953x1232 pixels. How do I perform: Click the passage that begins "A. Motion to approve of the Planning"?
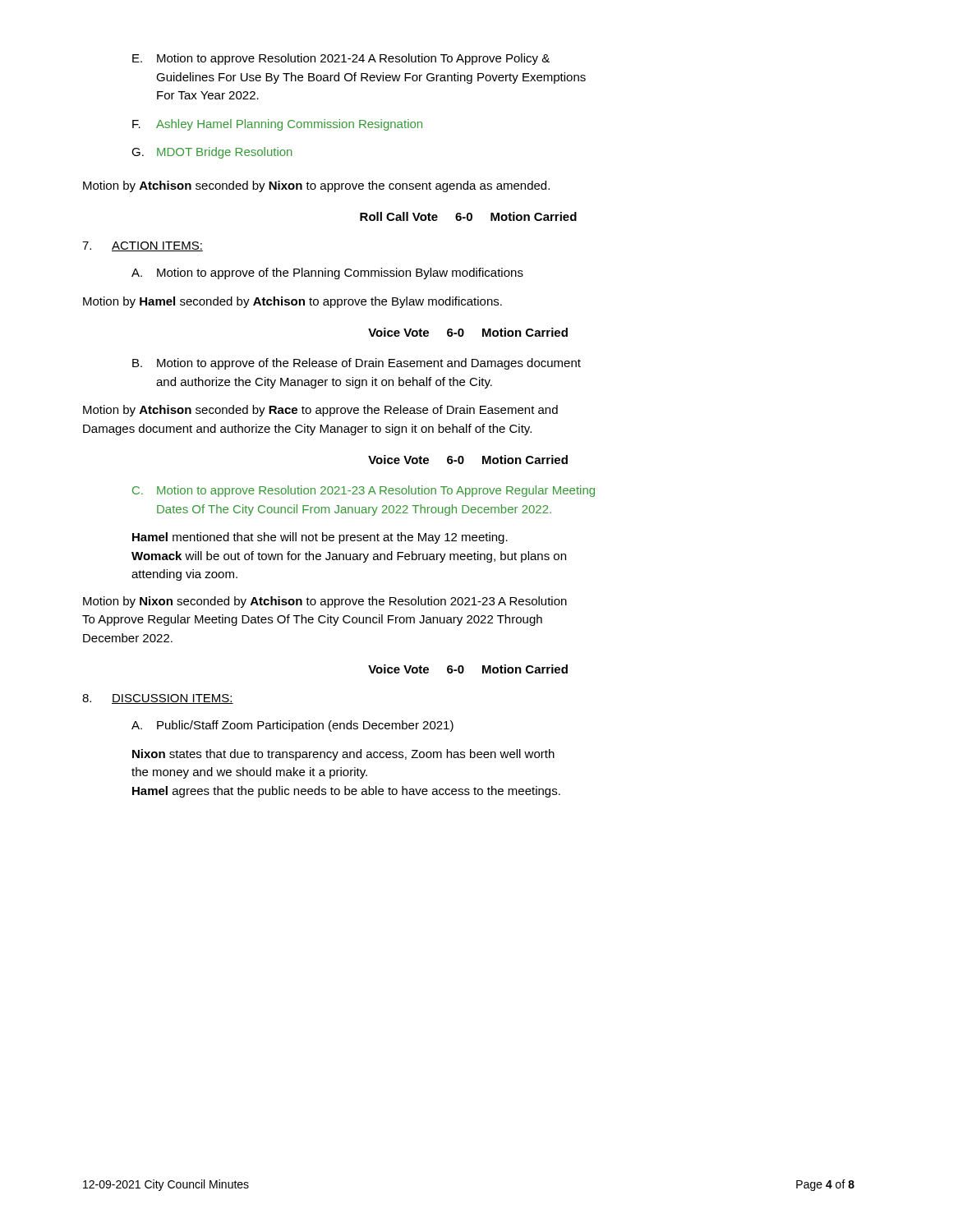[493, 273]
